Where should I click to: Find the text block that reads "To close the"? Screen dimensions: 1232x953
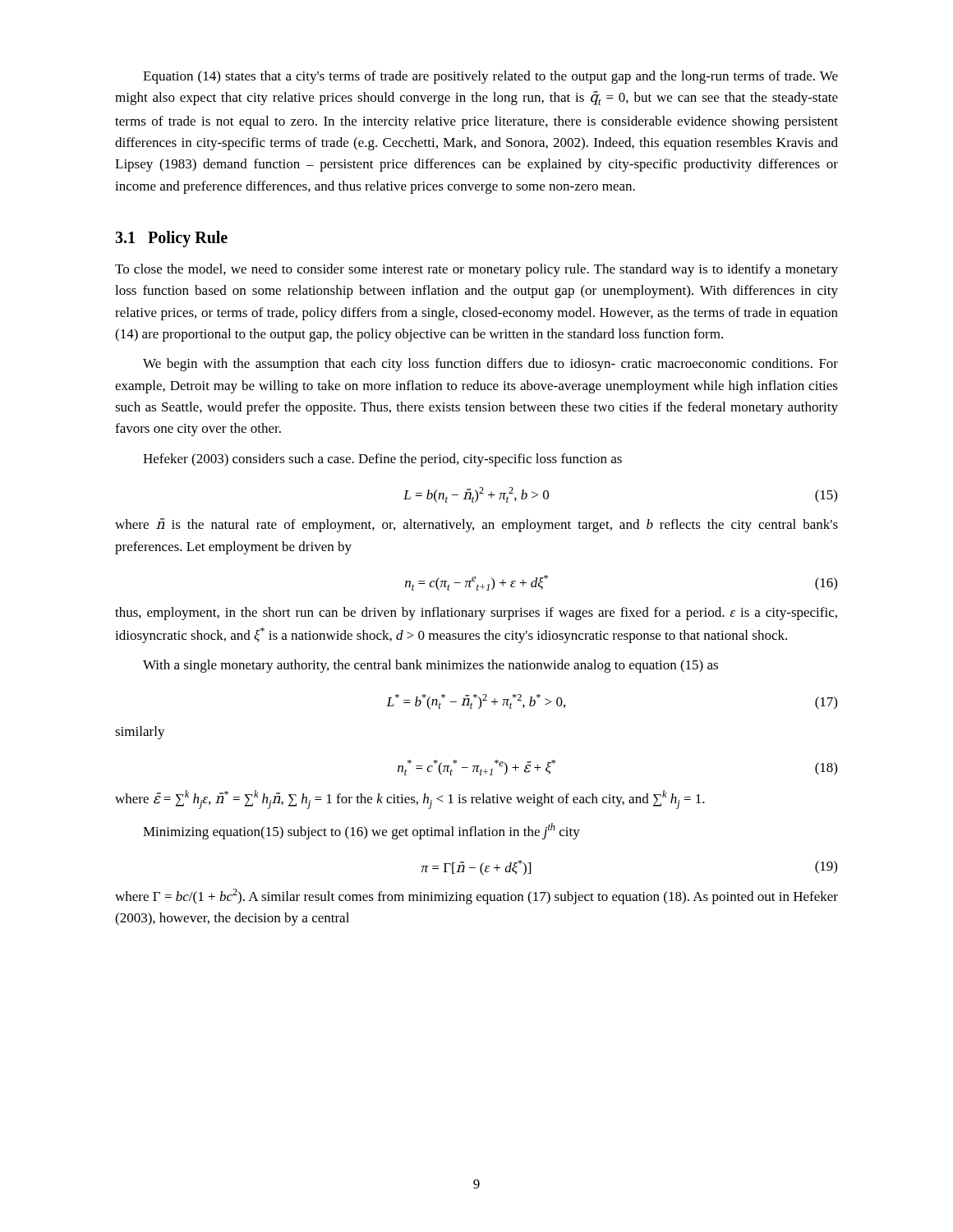click(x=476, y=302)
